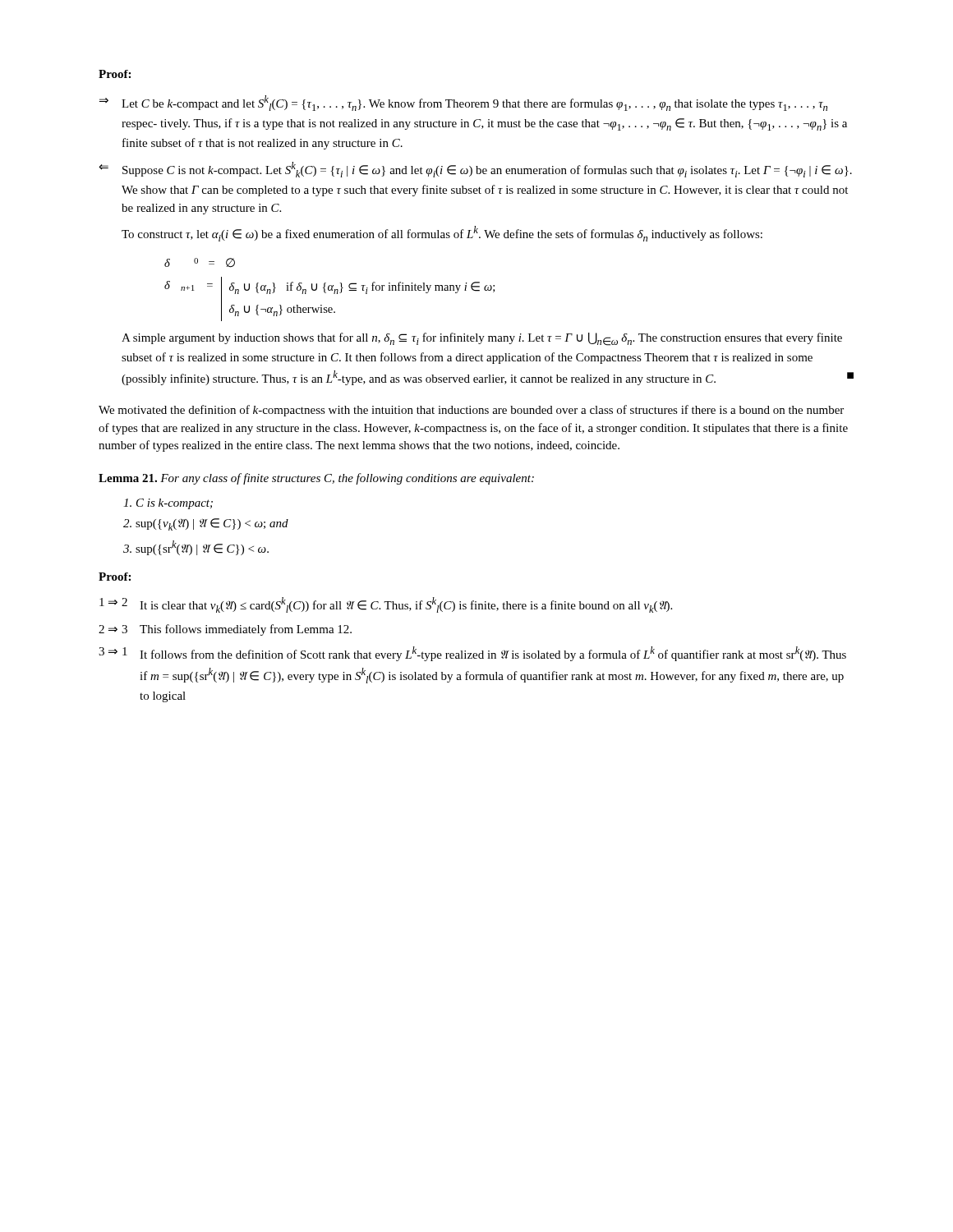Find the text block starting "2. sup({νk(𝔄) | 𝔄 ∈ C}) < ω;"
The width and height of the screenshot is (953, 1232).
(x=206, y=525)
